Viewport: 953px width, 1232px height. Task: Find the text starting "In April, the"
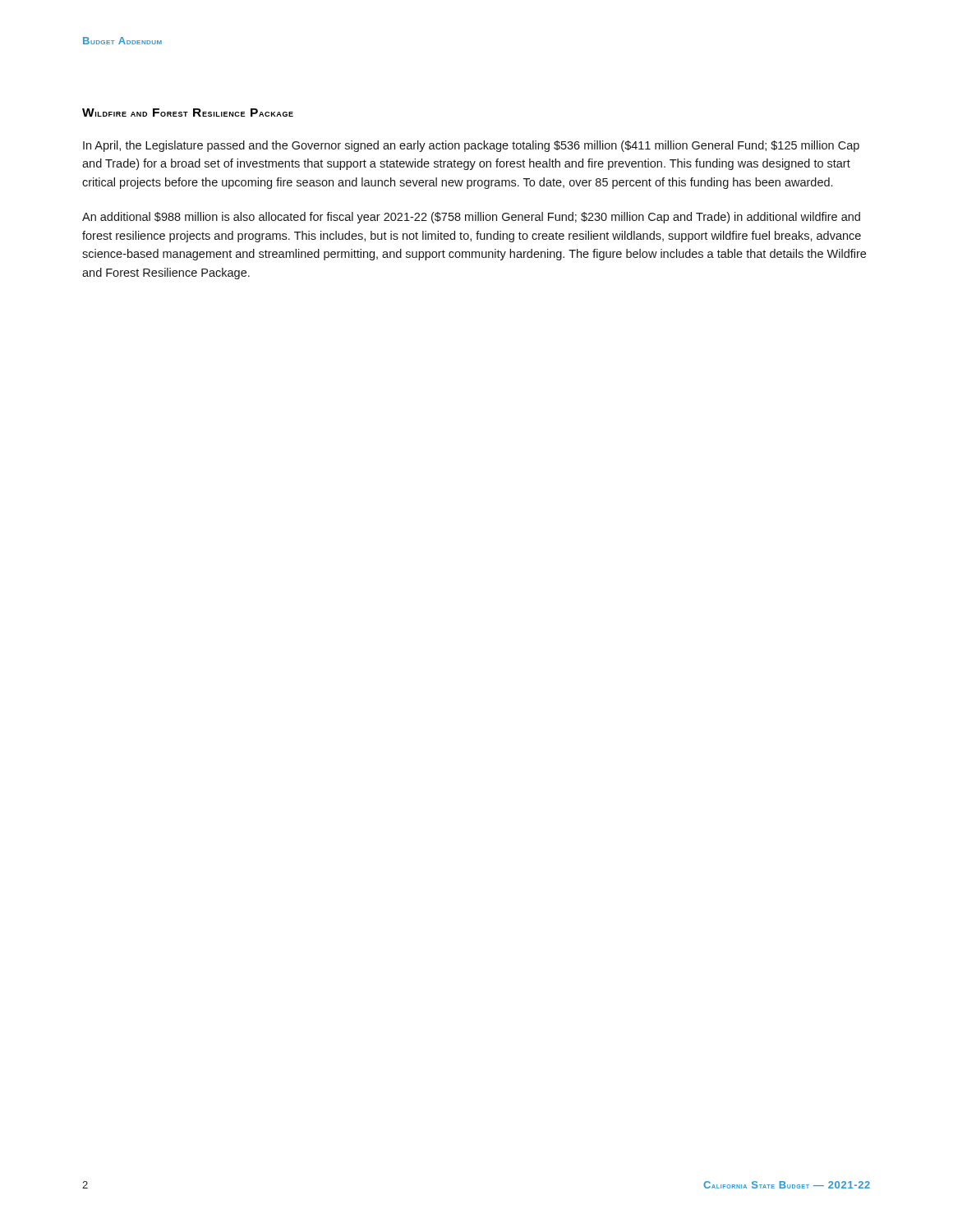(x=471, y=164)
